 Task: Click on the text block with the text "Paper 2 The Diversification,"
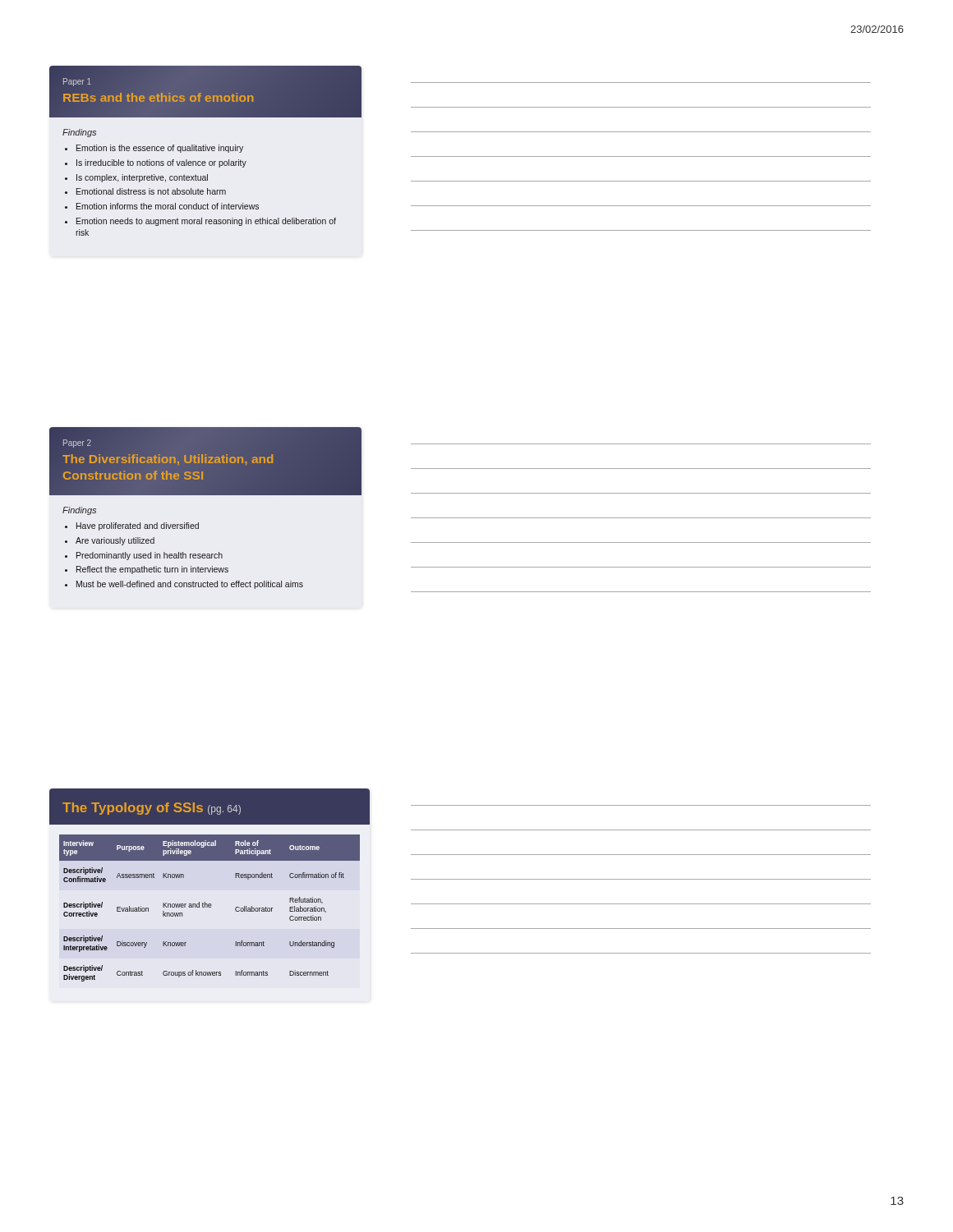click(x=205, y=517)
